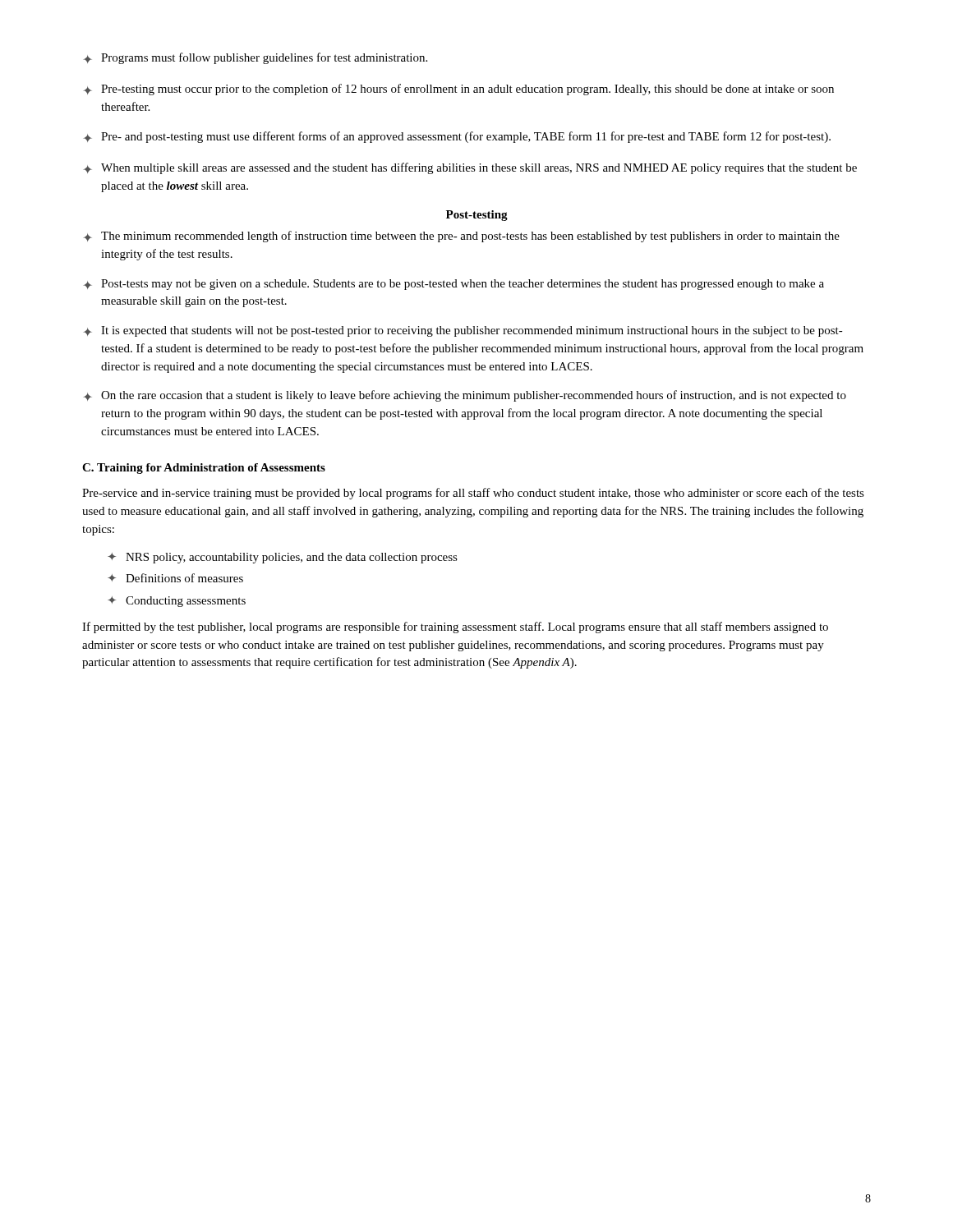Locate the block of text that opens with "✦ It is expected that students will not"
The image size is (953, 1232).
(x=476, y=349)
